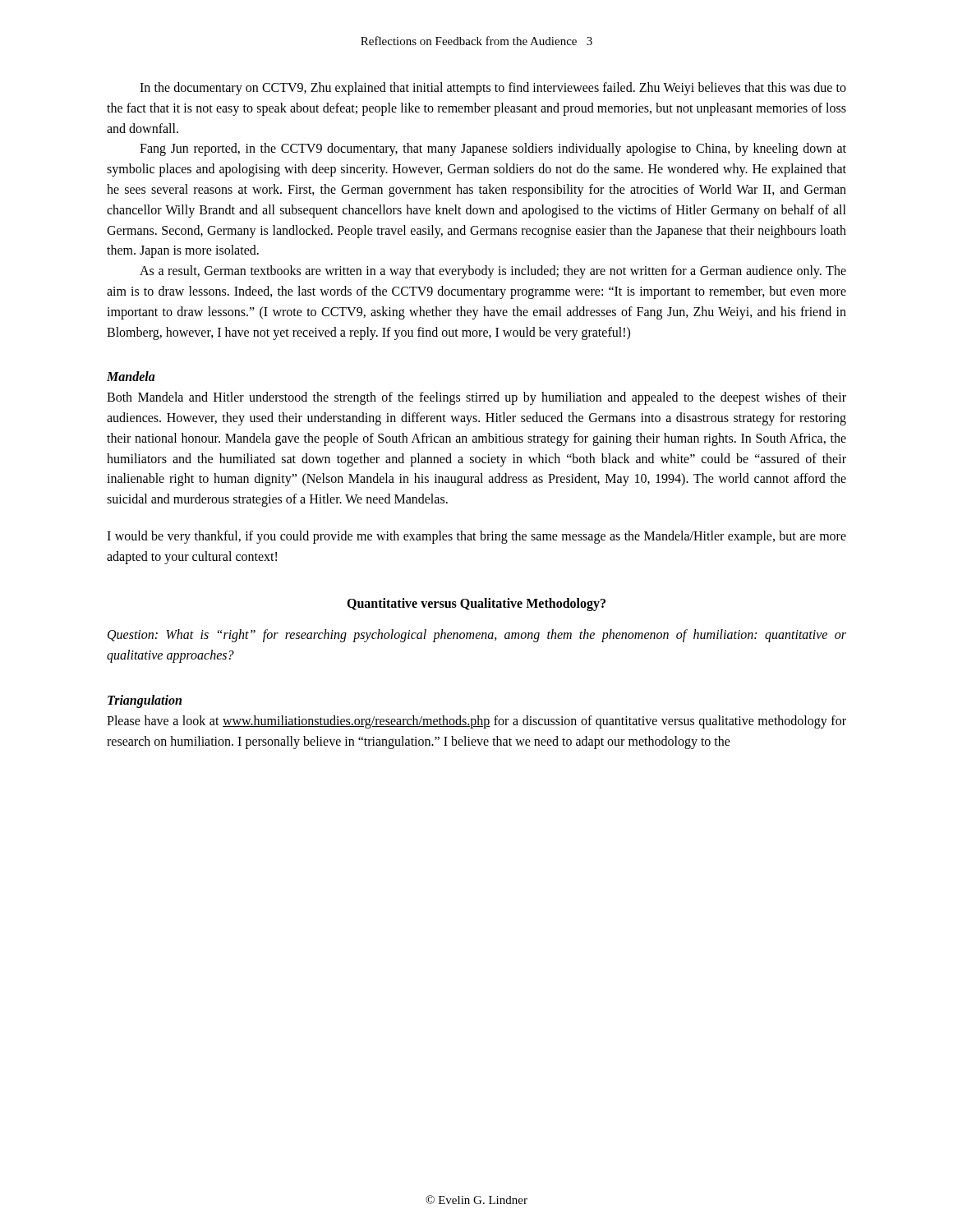Select the text block that reads "I would be very thankful, if"
This screenshot has height=1232, width=953.
point(476,547)
